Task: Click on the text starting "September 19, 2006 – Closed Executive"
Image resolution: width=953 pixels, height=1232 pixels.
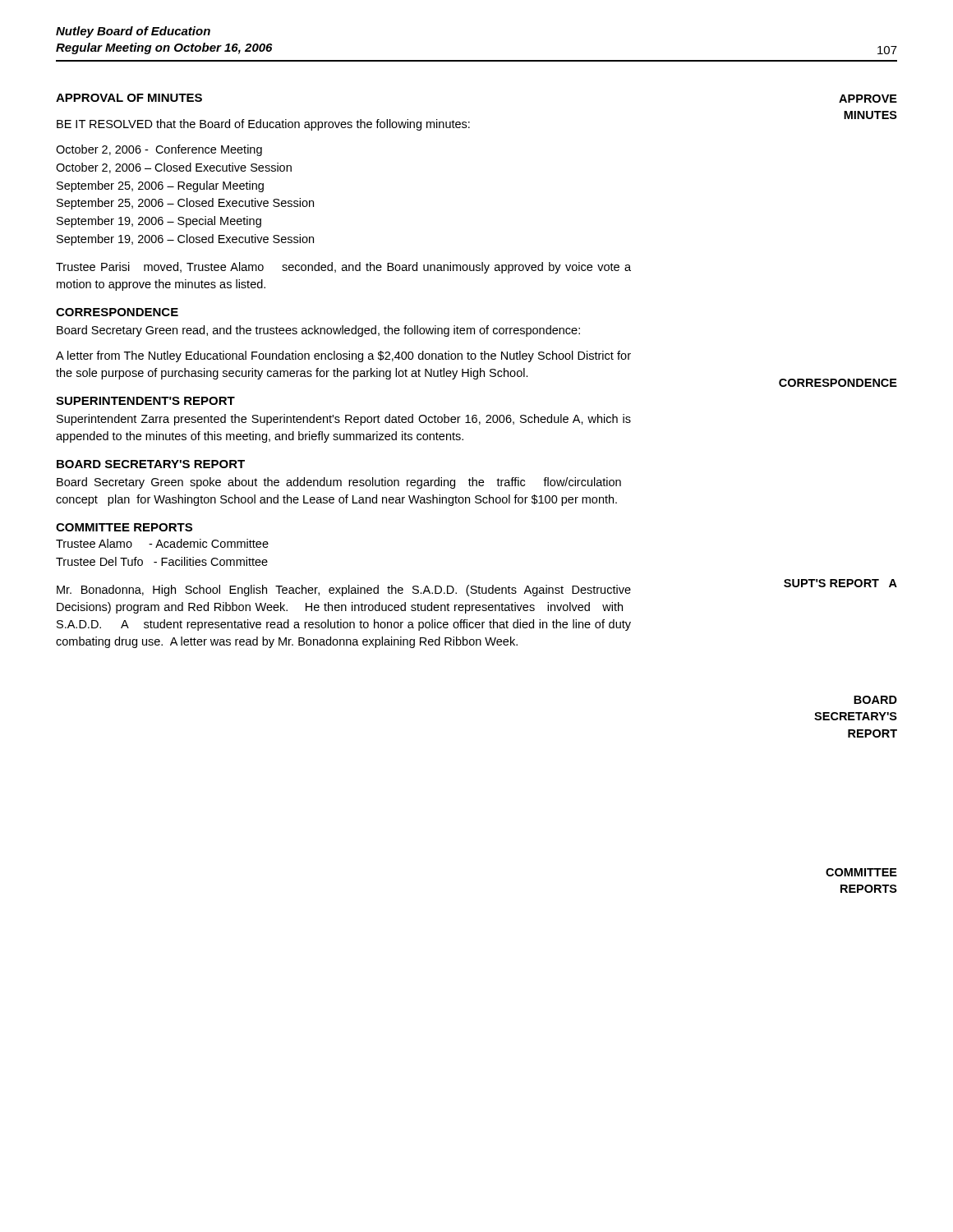Action: coord(185,239)
